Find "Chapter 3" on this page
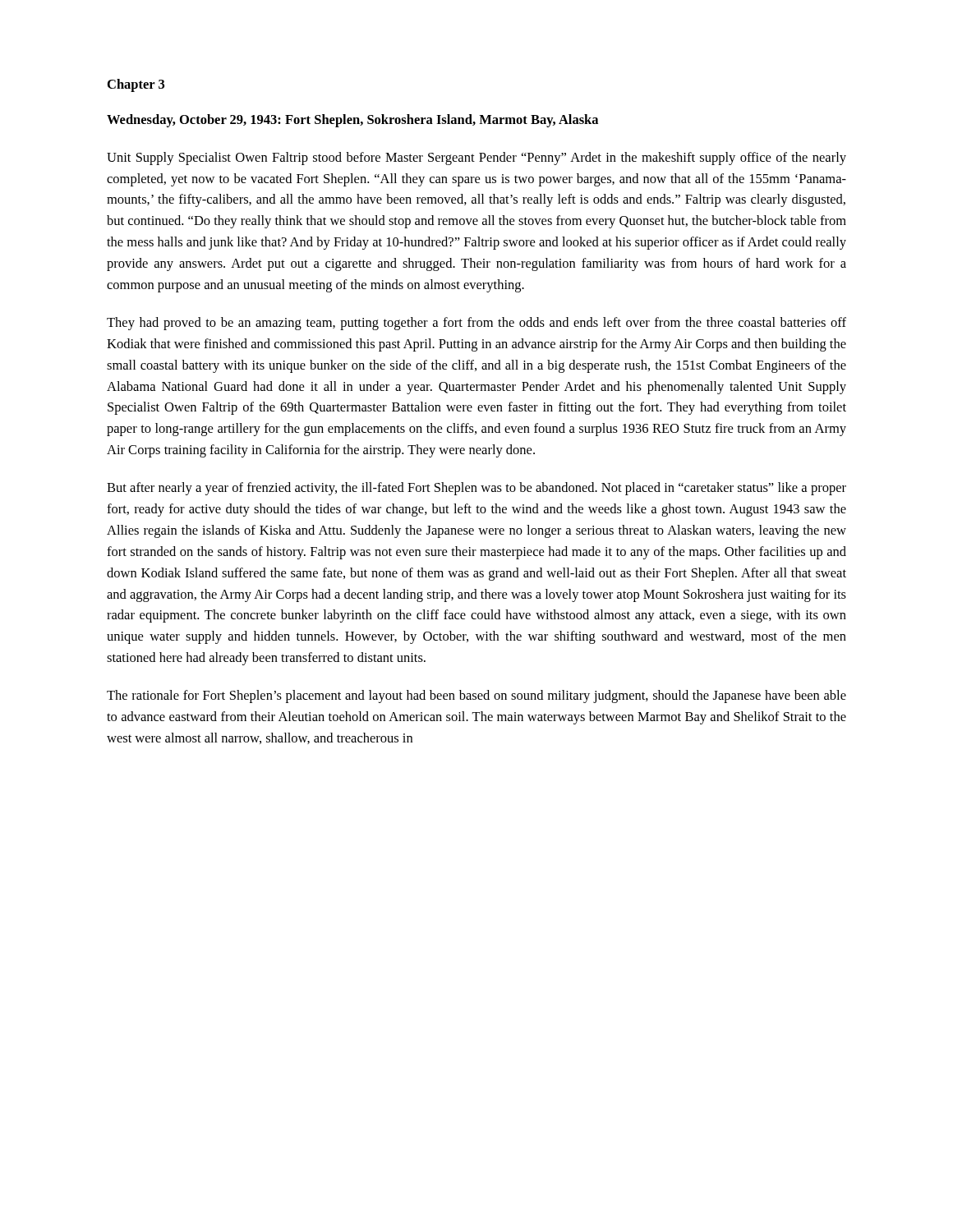This screenshot has height=1232, width=953. pyautogui.click(x=136, y=84)
